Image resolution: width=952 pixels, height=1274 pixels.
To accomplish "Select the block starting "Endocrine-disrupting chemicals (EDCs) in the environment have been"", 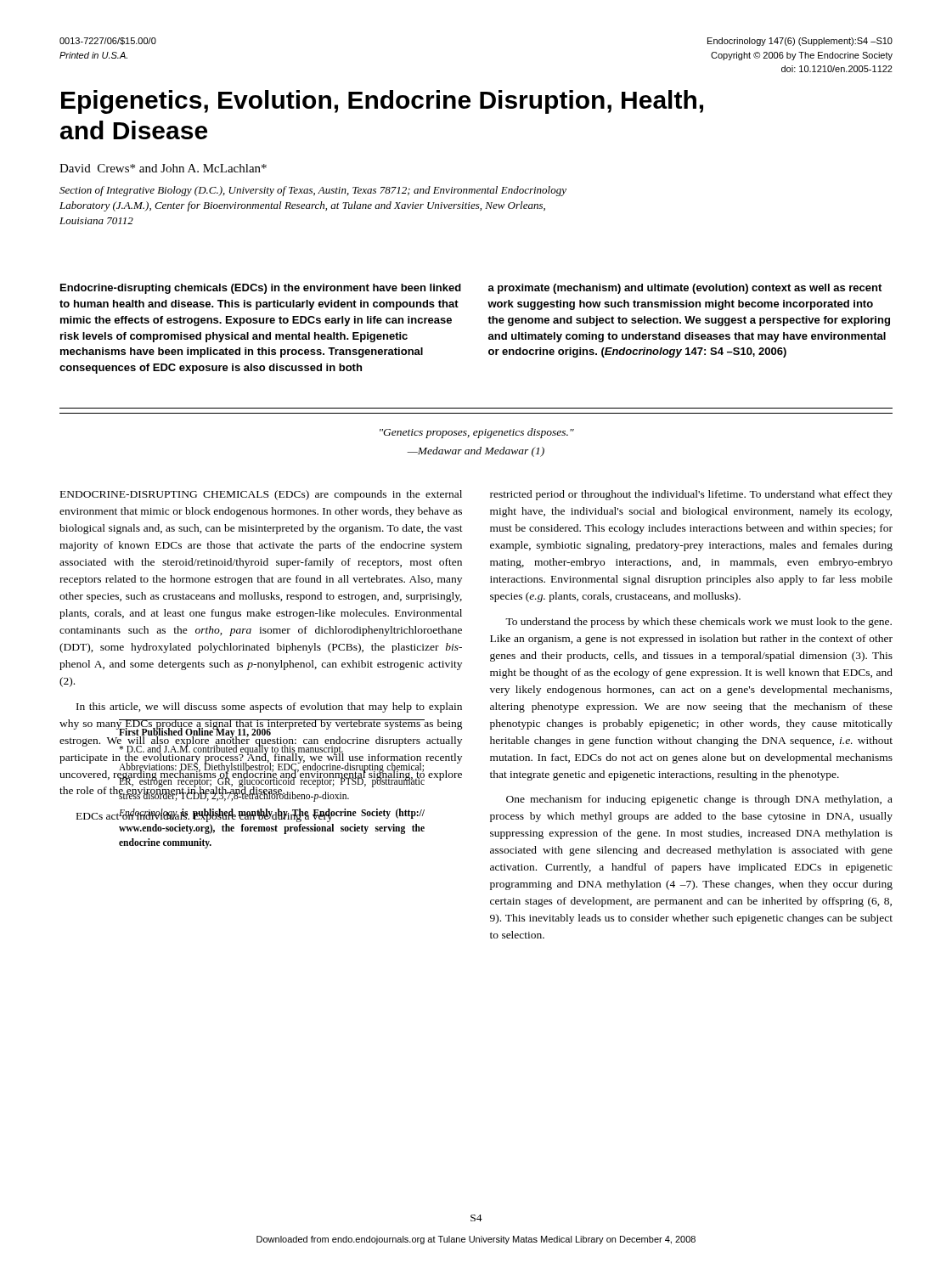I will (262, 328).
